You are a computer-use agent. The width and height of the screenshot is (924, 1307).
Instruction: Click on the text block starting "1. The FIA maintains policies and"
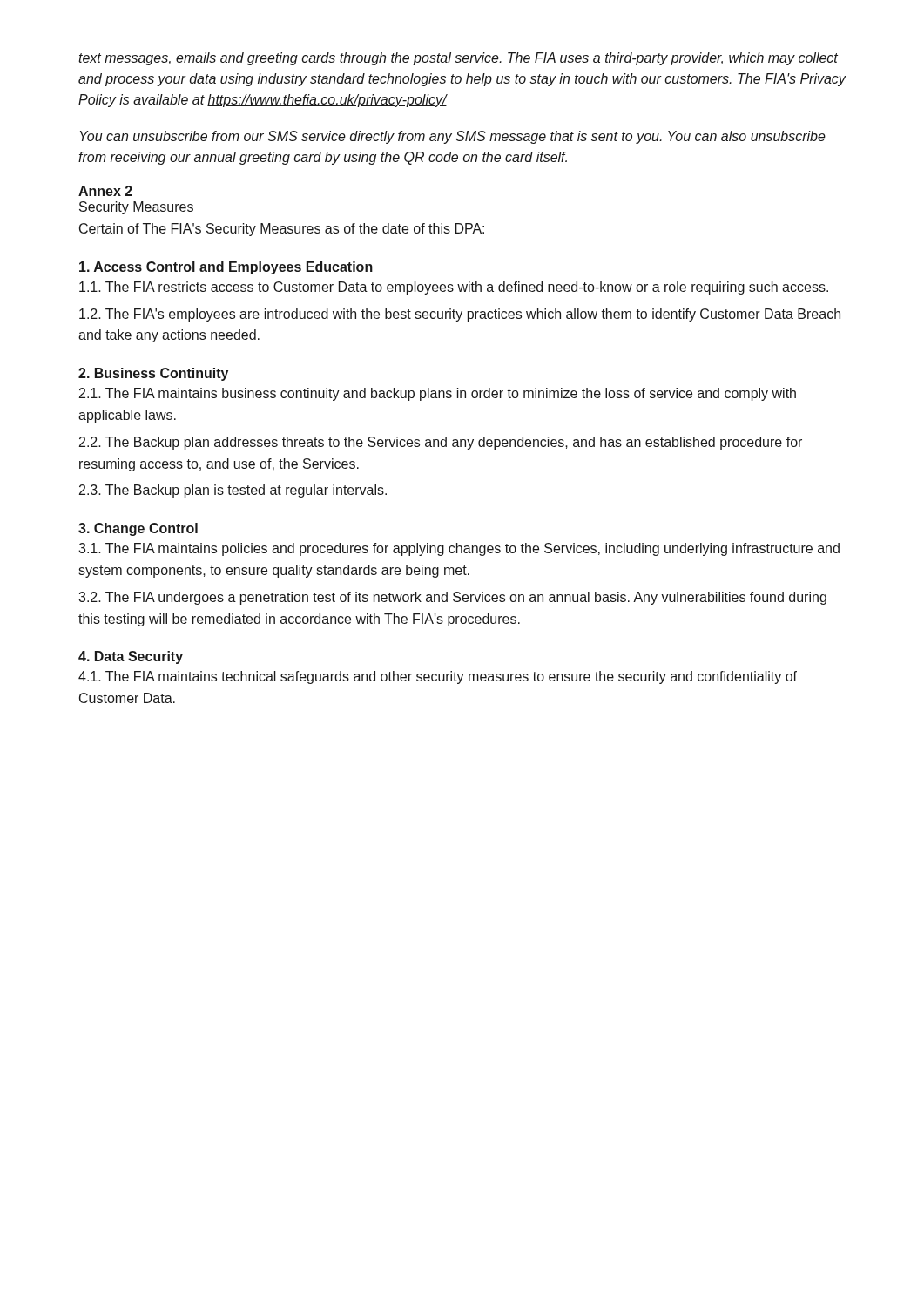(459, 559)
